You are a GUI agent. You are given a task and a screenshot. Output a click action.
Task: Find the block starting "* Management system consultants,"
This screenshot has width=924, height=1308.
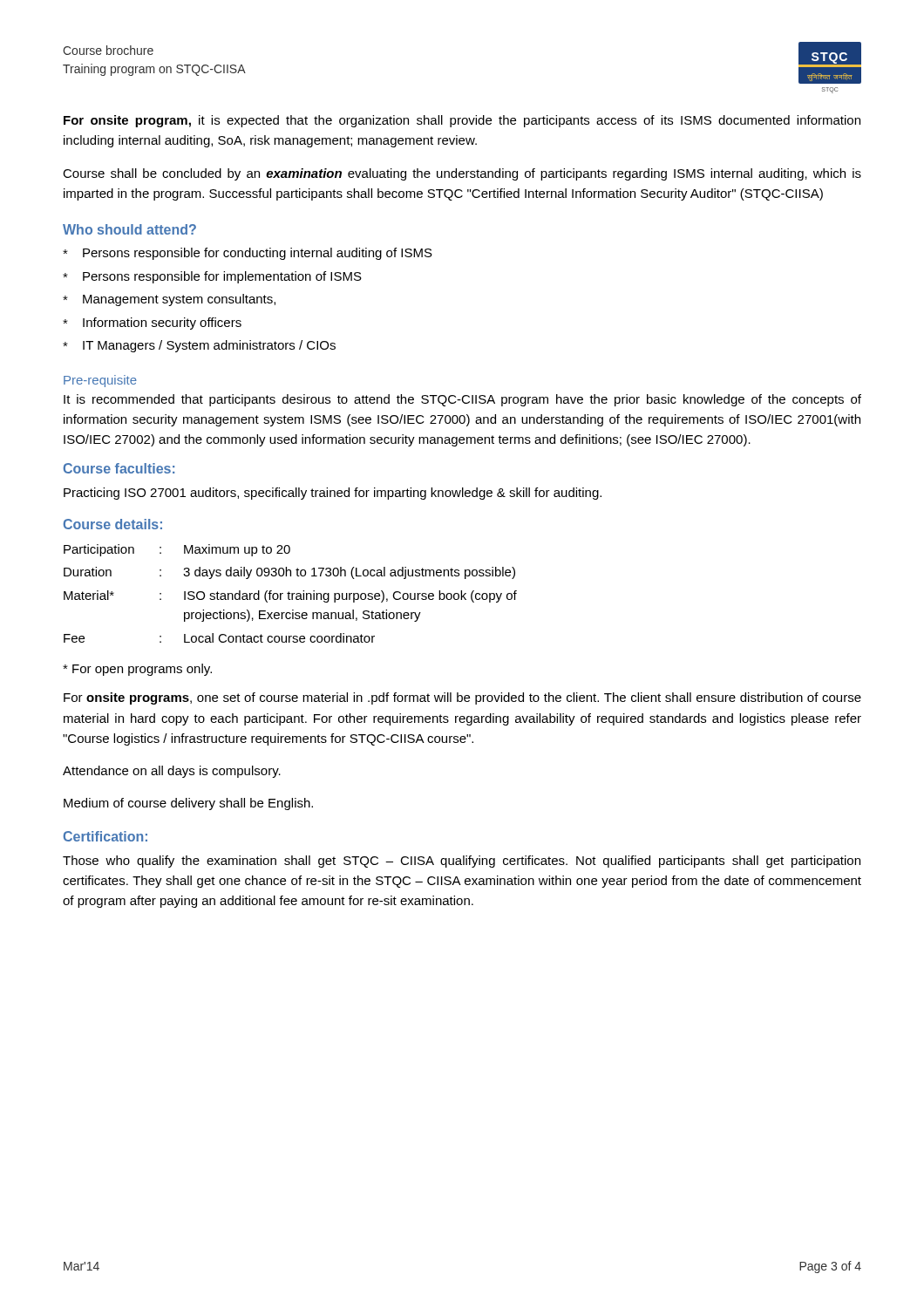tap(170, 300)
